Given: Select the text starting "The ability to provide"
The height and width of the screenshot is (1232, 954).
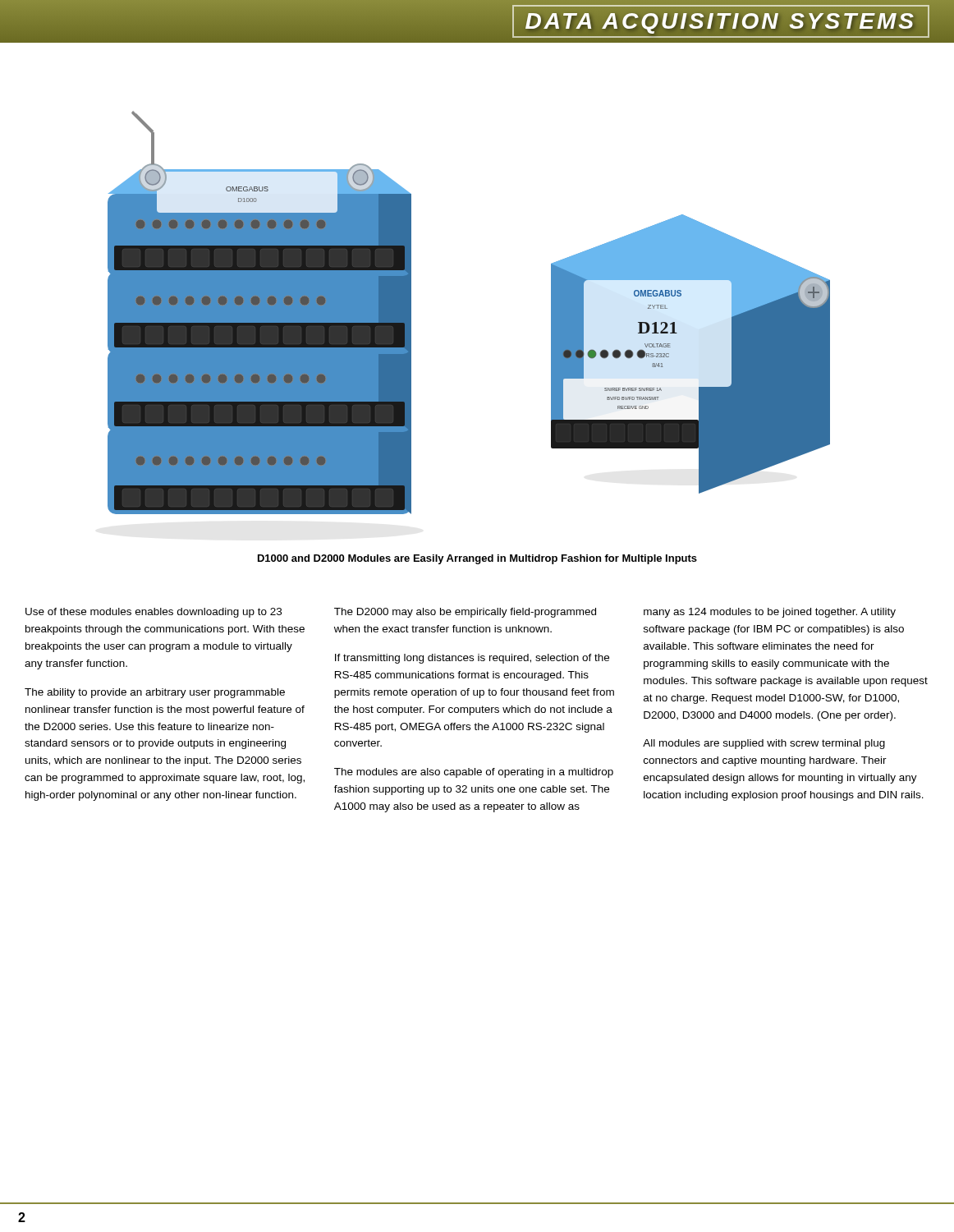Looking at the screenshot, I should click(165, 743).
